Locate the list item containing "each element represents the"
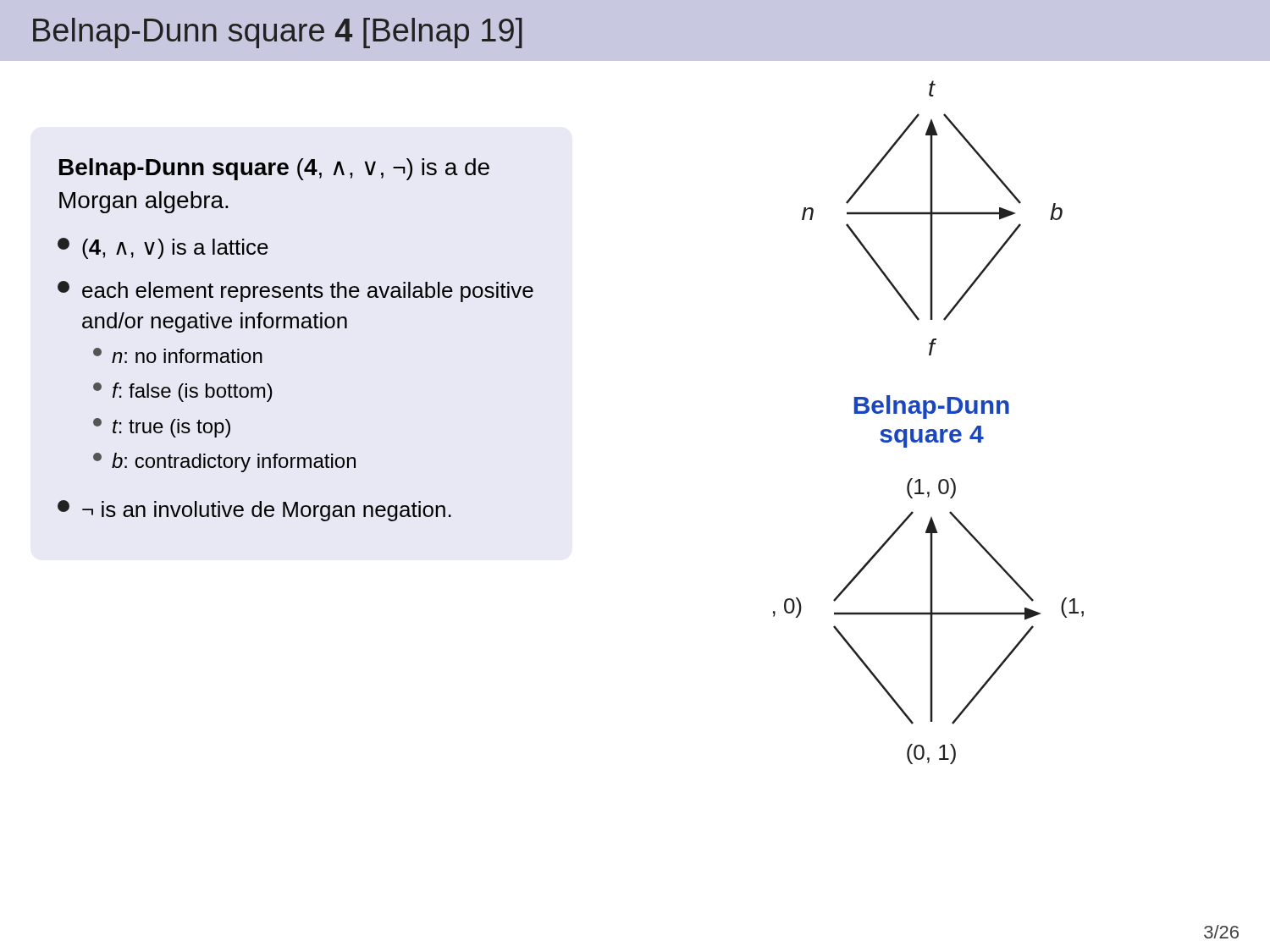The image size is (1270, 952). pos(295,292)
